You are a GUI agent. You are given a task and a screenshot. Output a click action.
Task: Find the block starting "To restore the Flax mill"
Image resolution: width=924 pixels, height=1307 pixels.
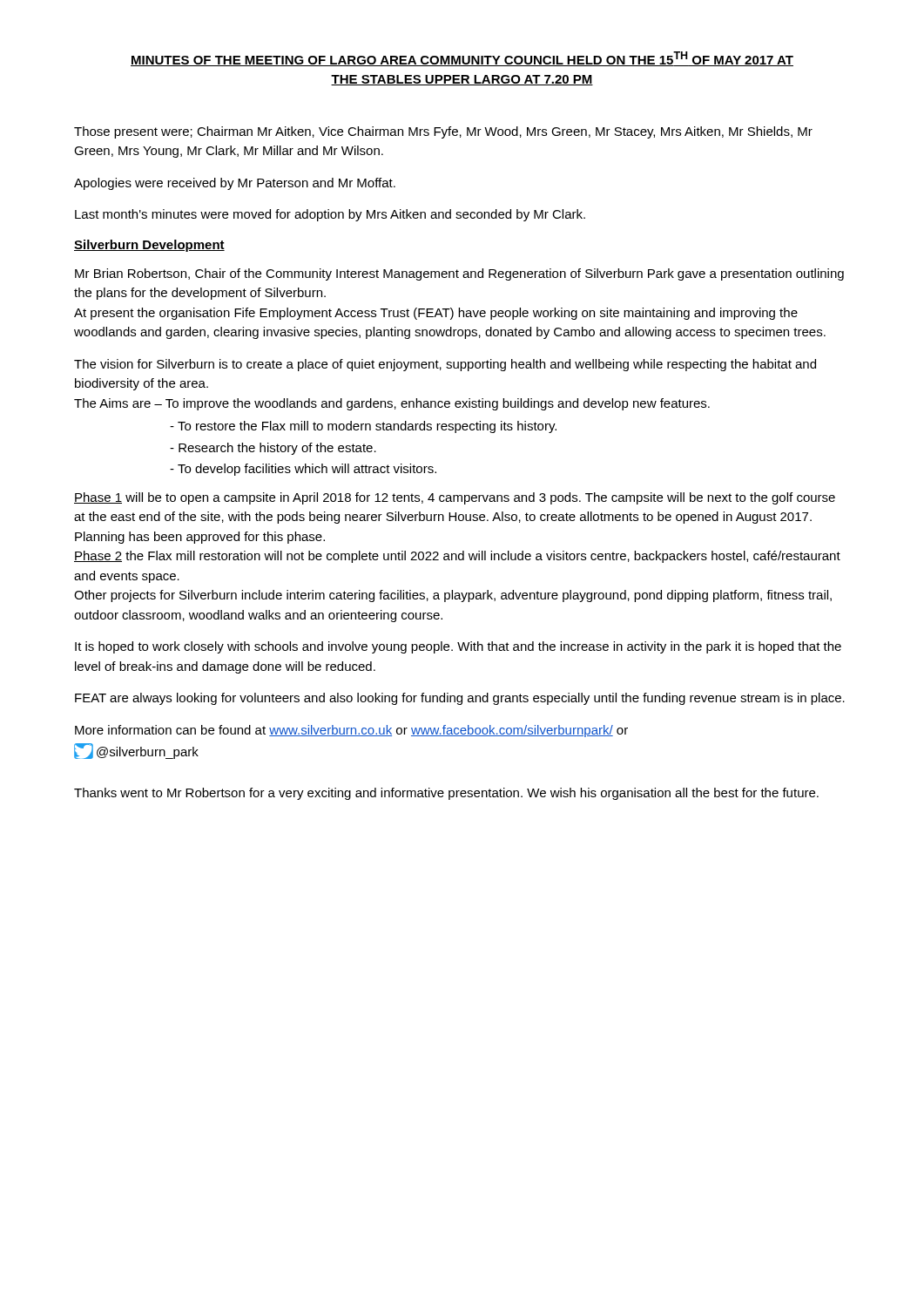pos(364,426)
